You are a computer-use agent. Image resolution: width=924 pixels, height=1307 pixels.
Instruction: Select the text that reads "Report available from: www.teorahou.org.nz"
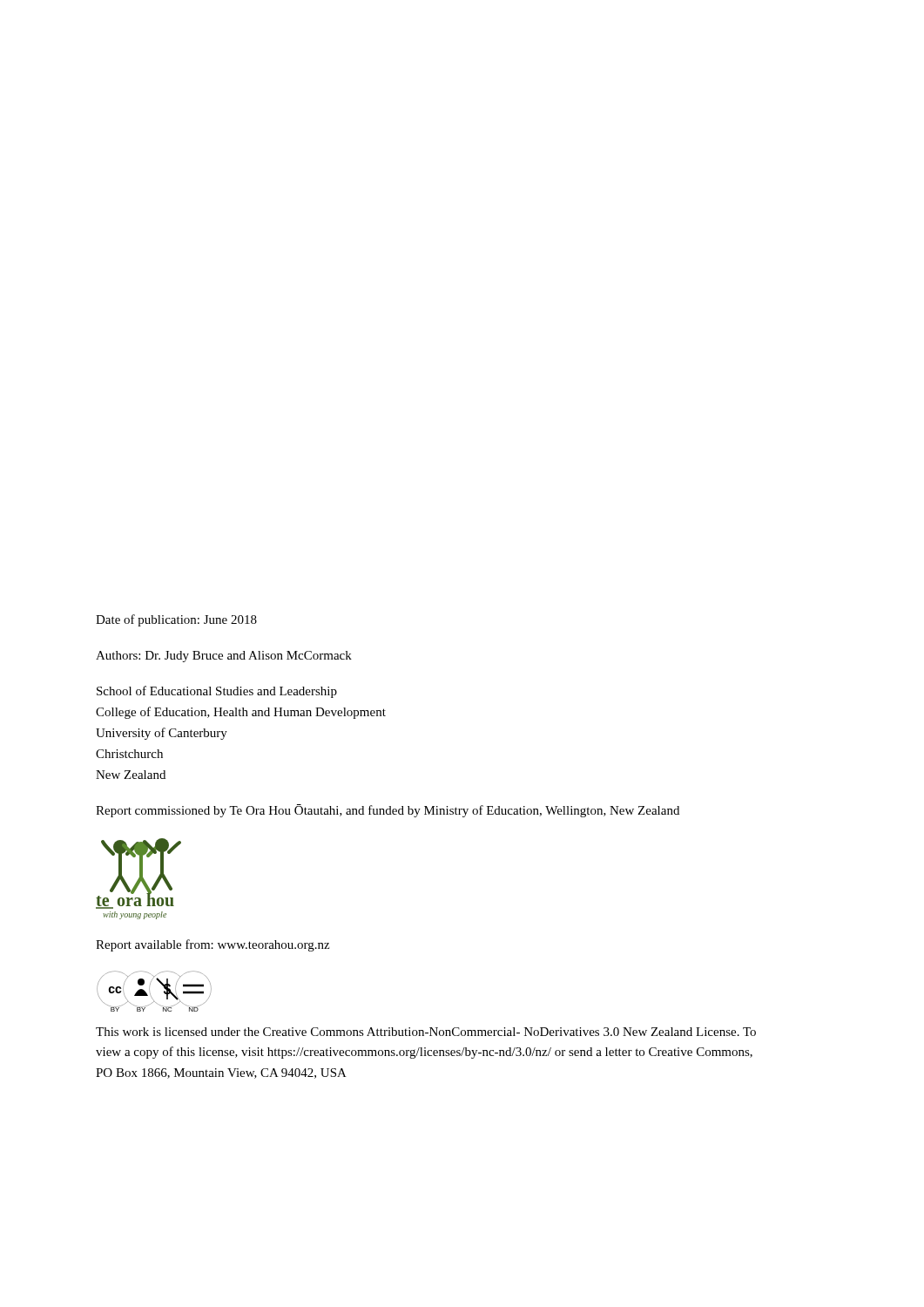tap(213, 944)
